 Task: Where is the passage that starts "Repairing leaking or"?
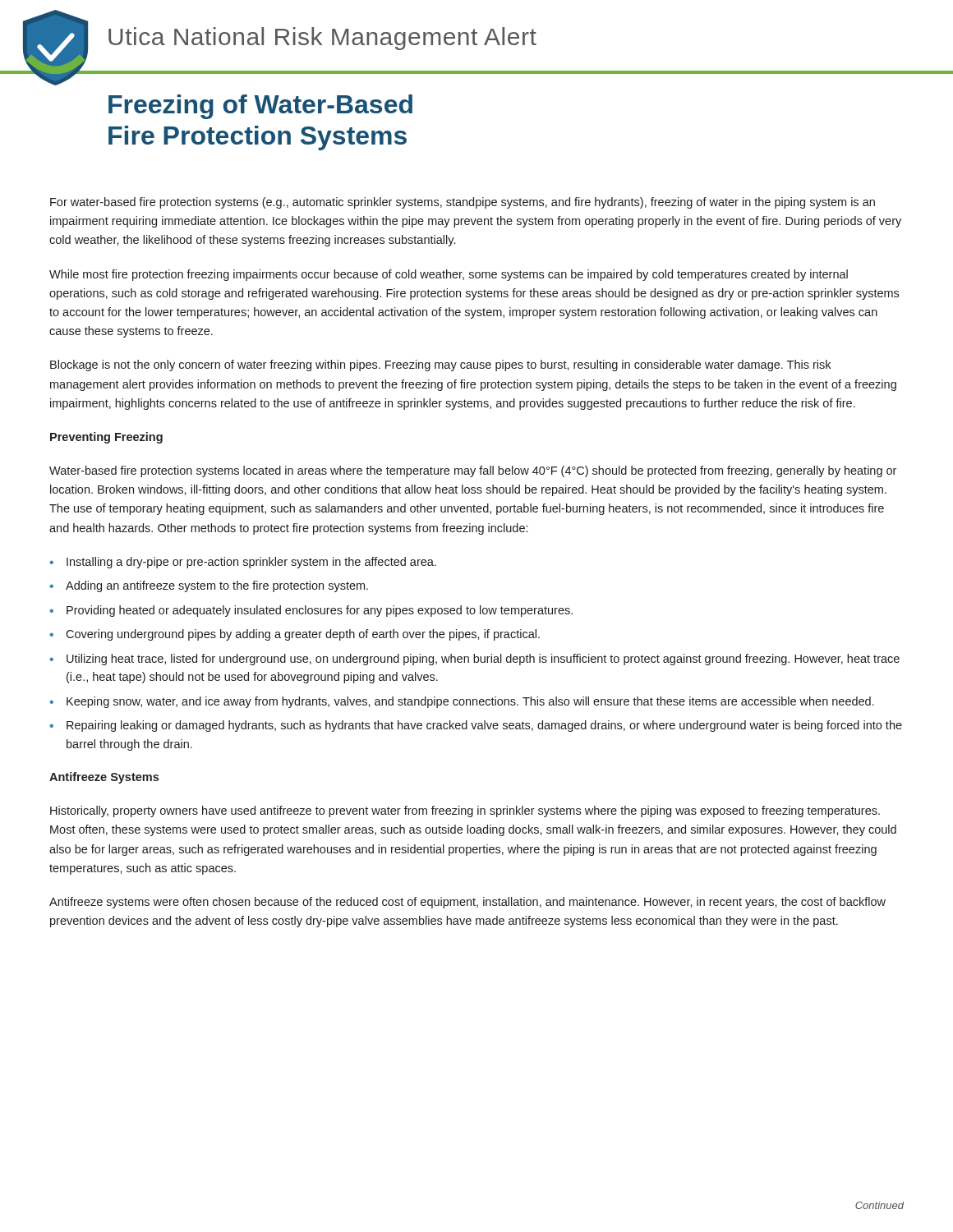point(484,735)
